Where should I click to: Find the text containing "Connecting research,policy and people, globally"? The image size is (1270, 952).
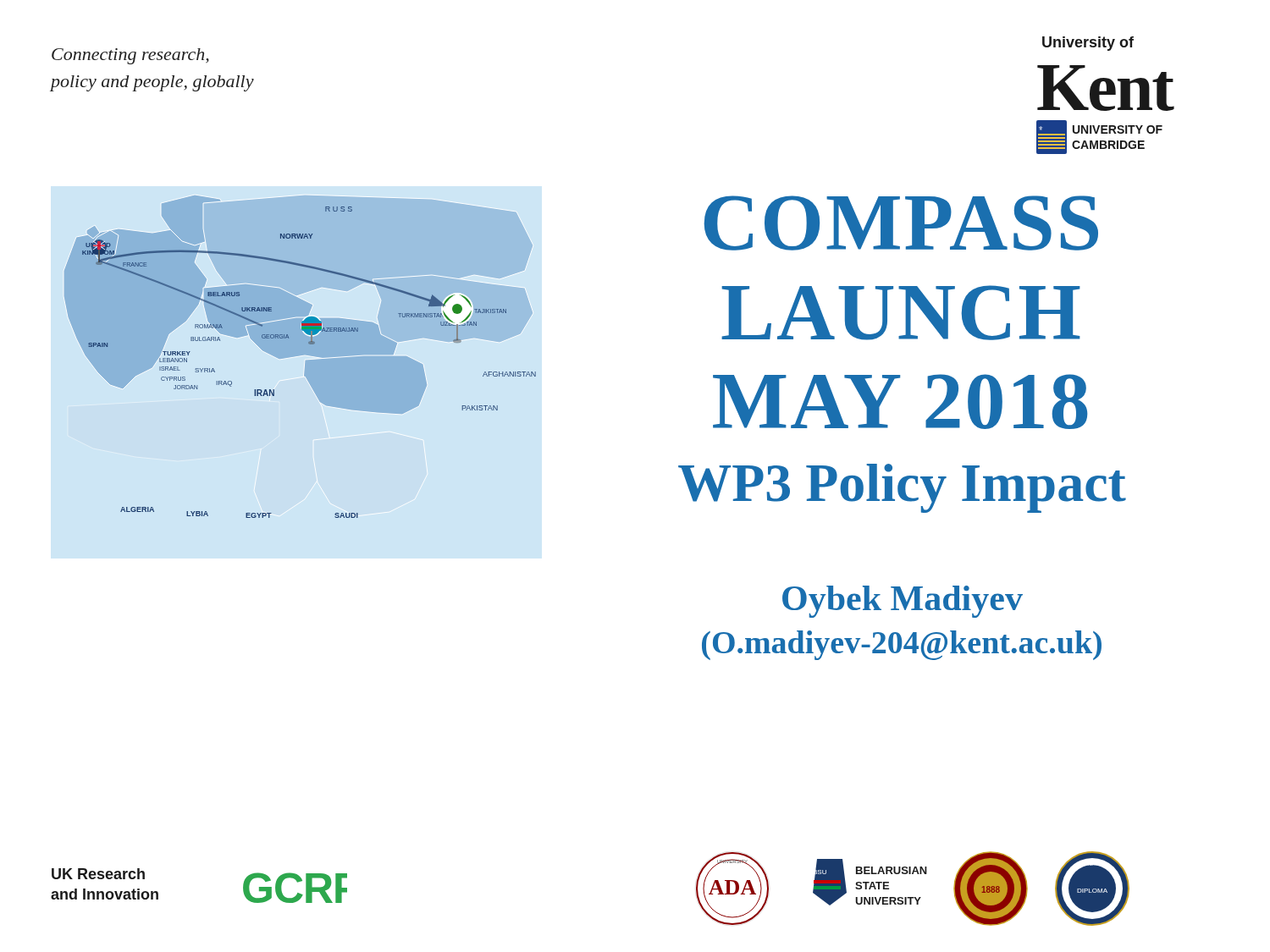pos(152,67)
